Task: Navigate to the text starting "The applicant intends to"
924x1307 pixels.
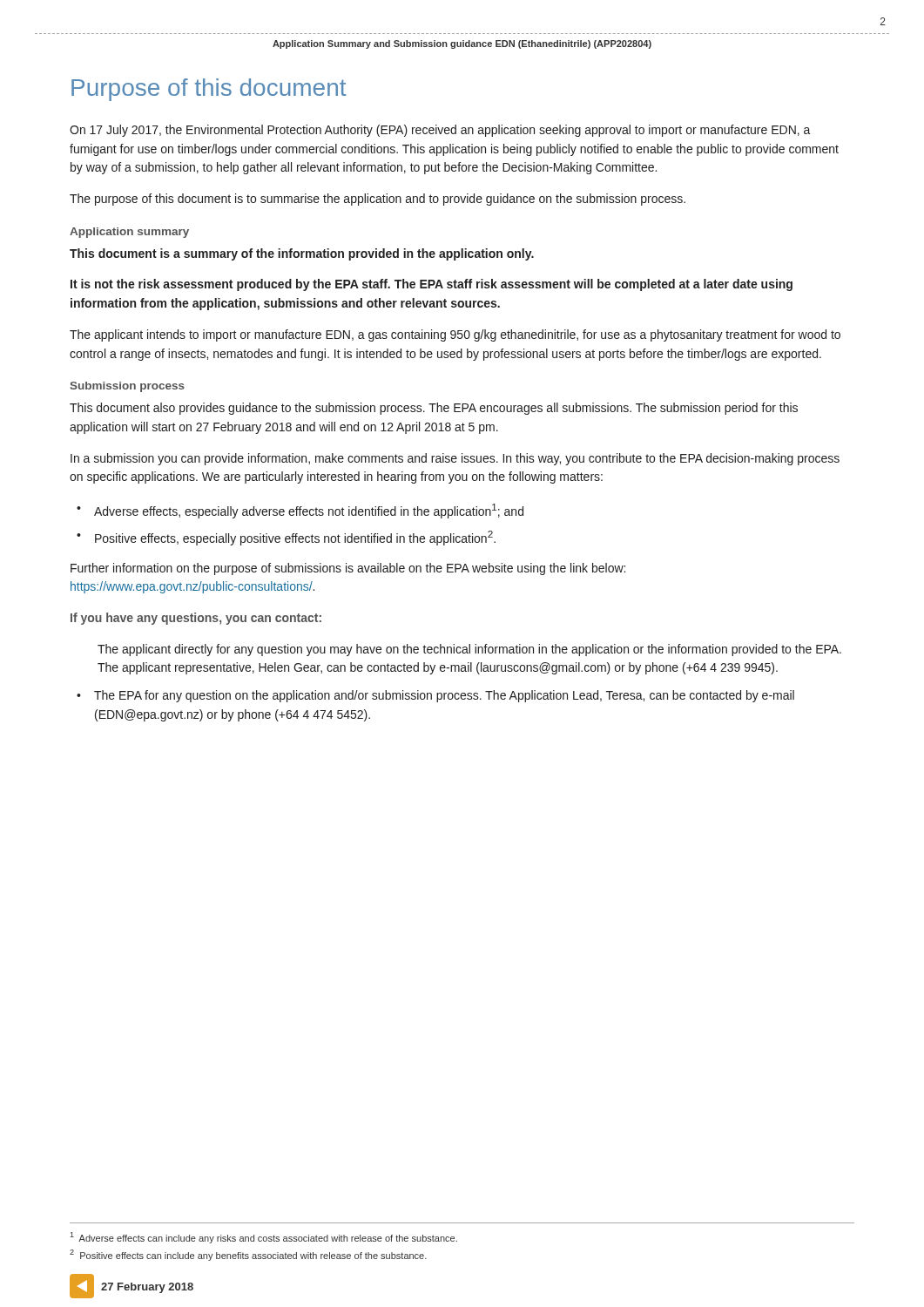Action: 455,344
